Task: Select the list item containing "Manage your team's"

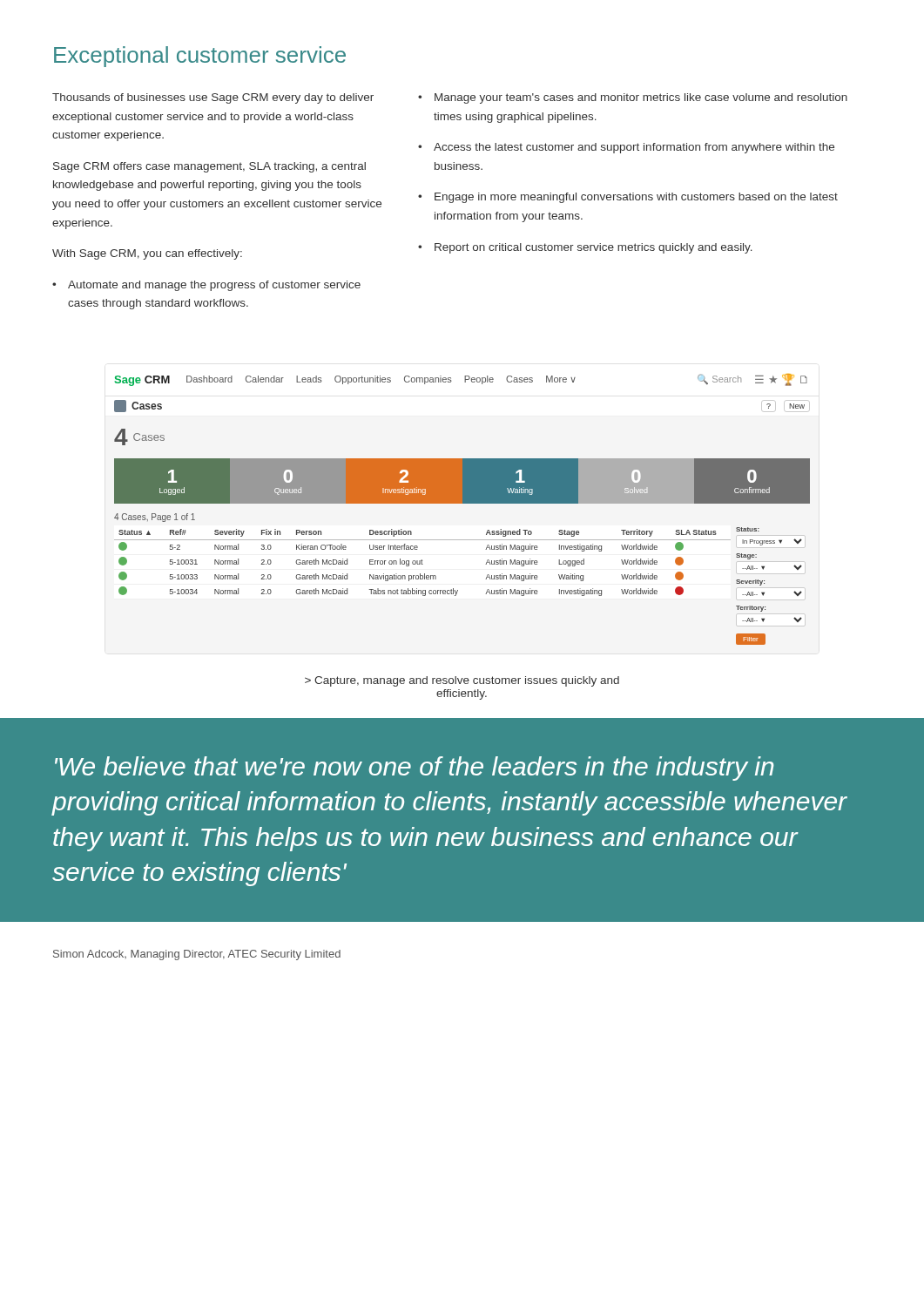Action: click(633, 98)
